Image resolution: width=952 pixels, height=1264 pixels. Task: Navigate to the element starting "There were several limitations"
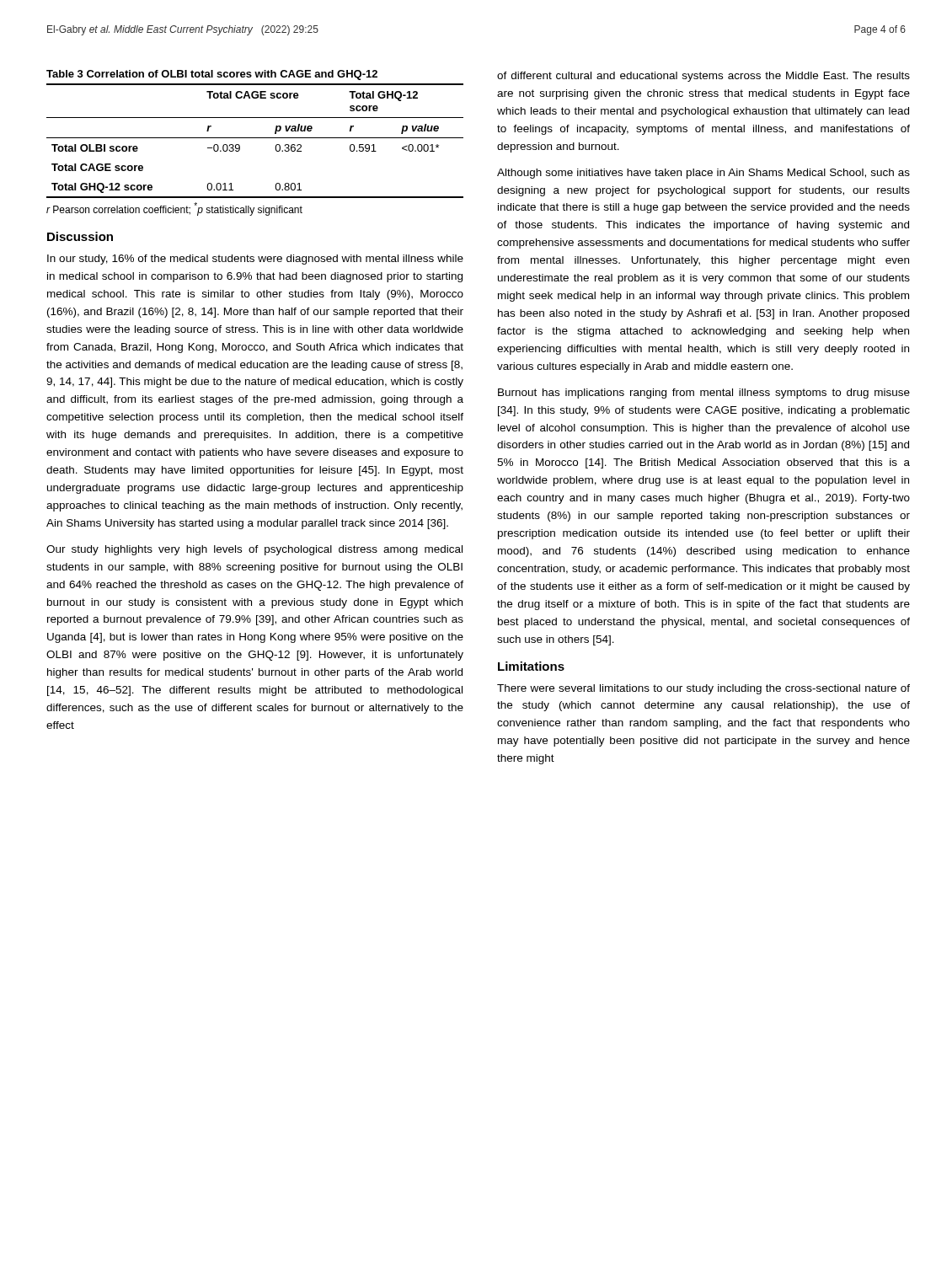703,723
